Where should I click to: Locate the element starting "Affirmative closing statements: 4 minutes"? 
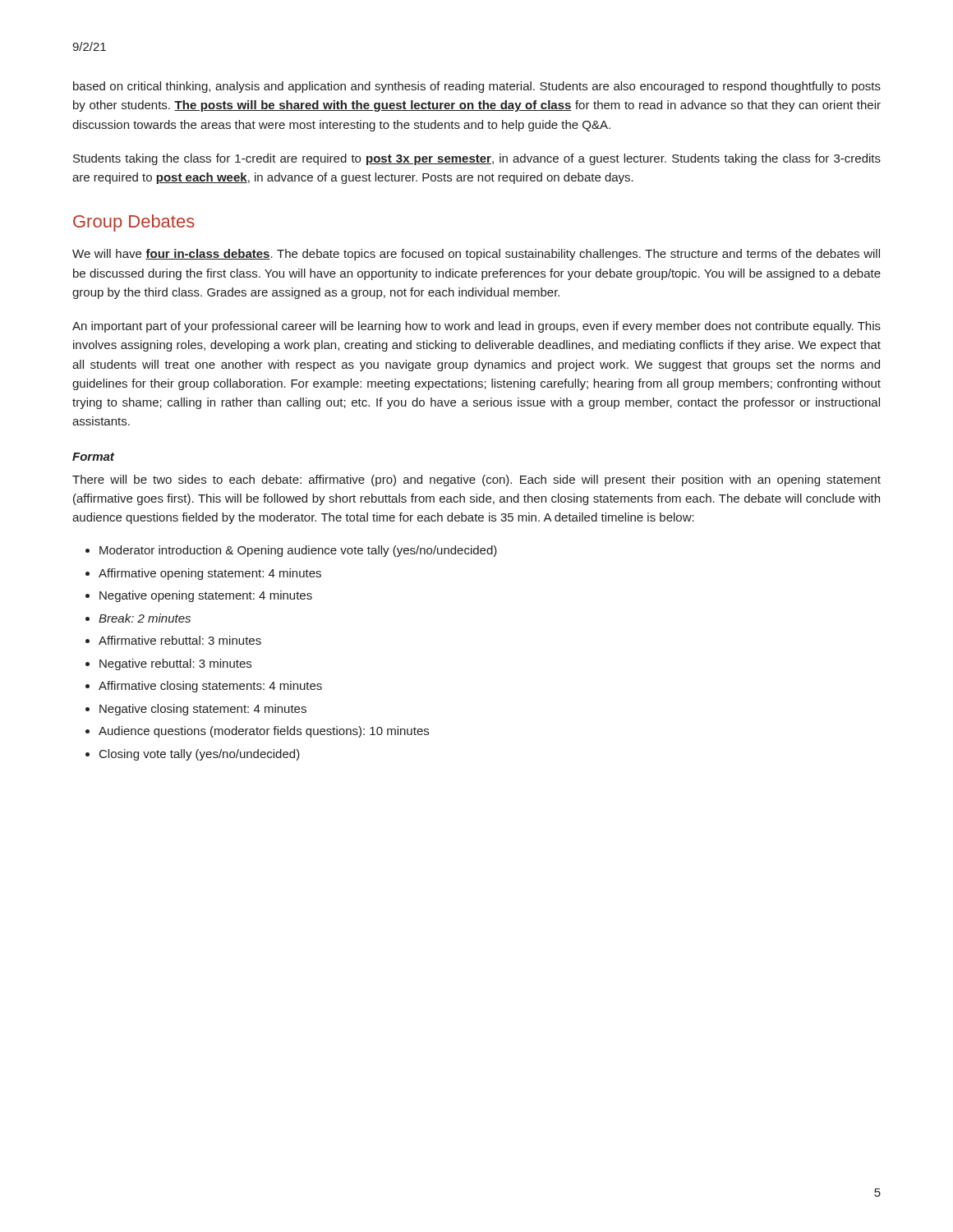click(x=210, y=687)
